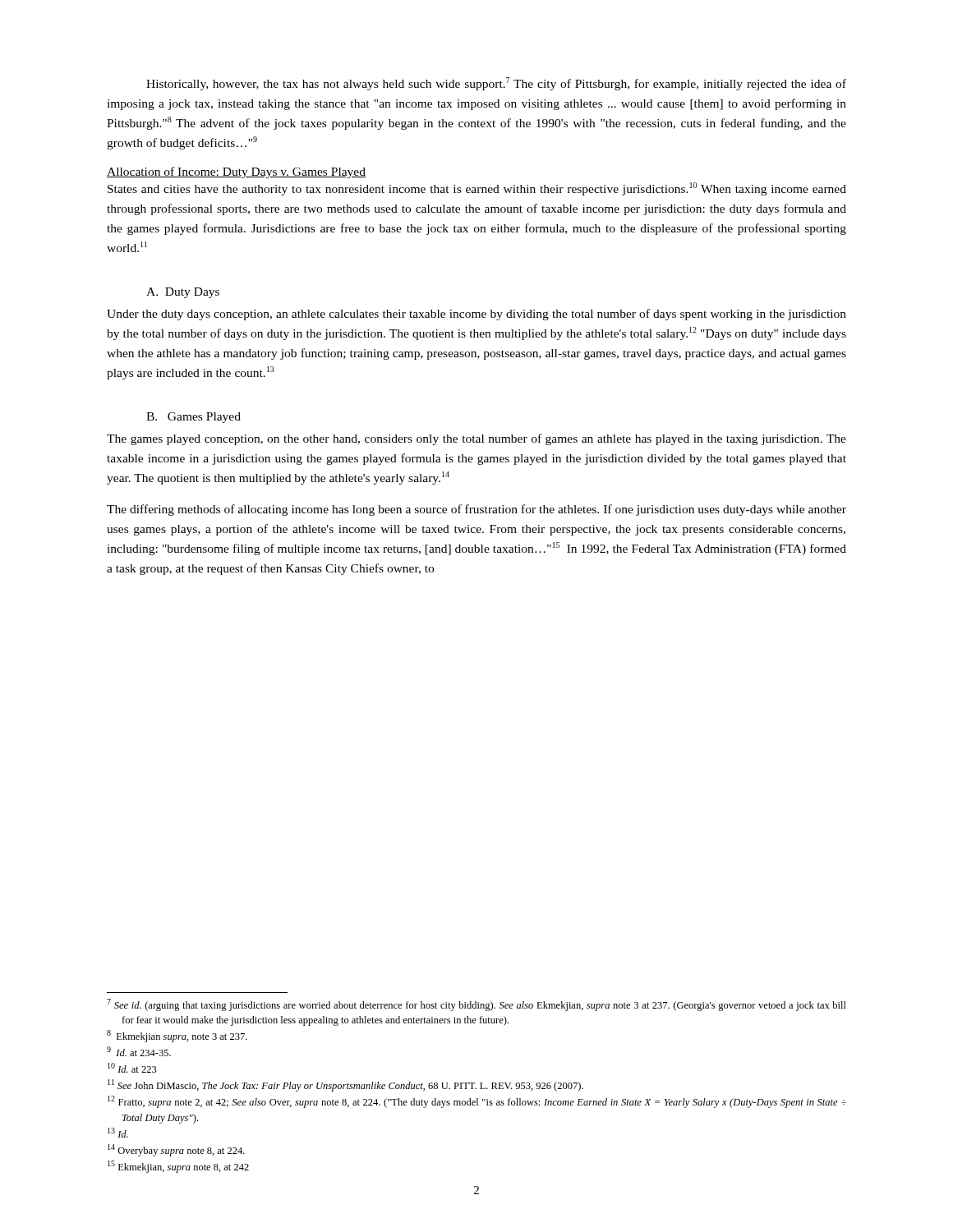
Task: Find the footnote containing "13 Id."
Action: pos(118,1133)
